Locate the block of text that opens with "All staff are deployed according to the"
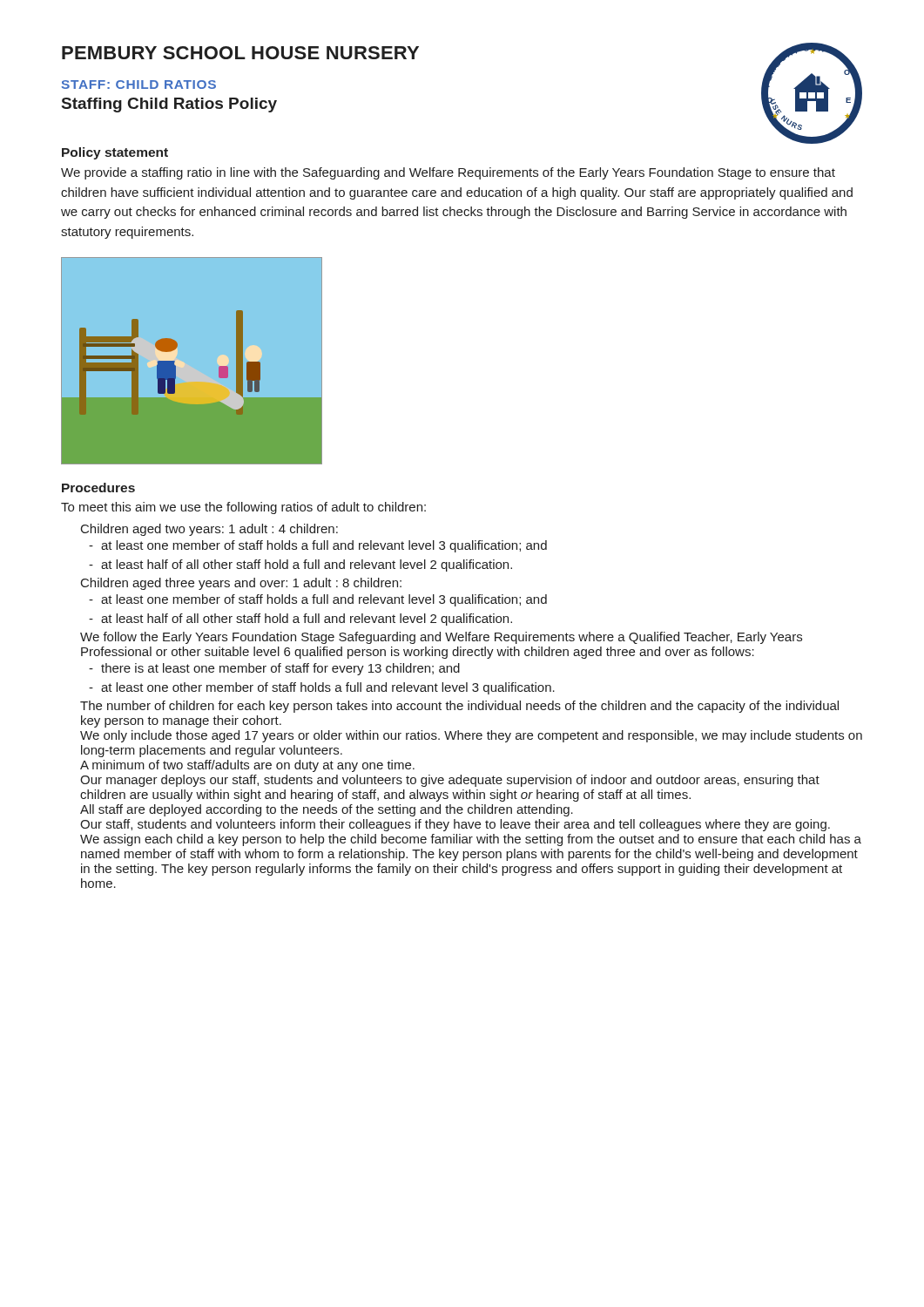 [x=472, y=809]
